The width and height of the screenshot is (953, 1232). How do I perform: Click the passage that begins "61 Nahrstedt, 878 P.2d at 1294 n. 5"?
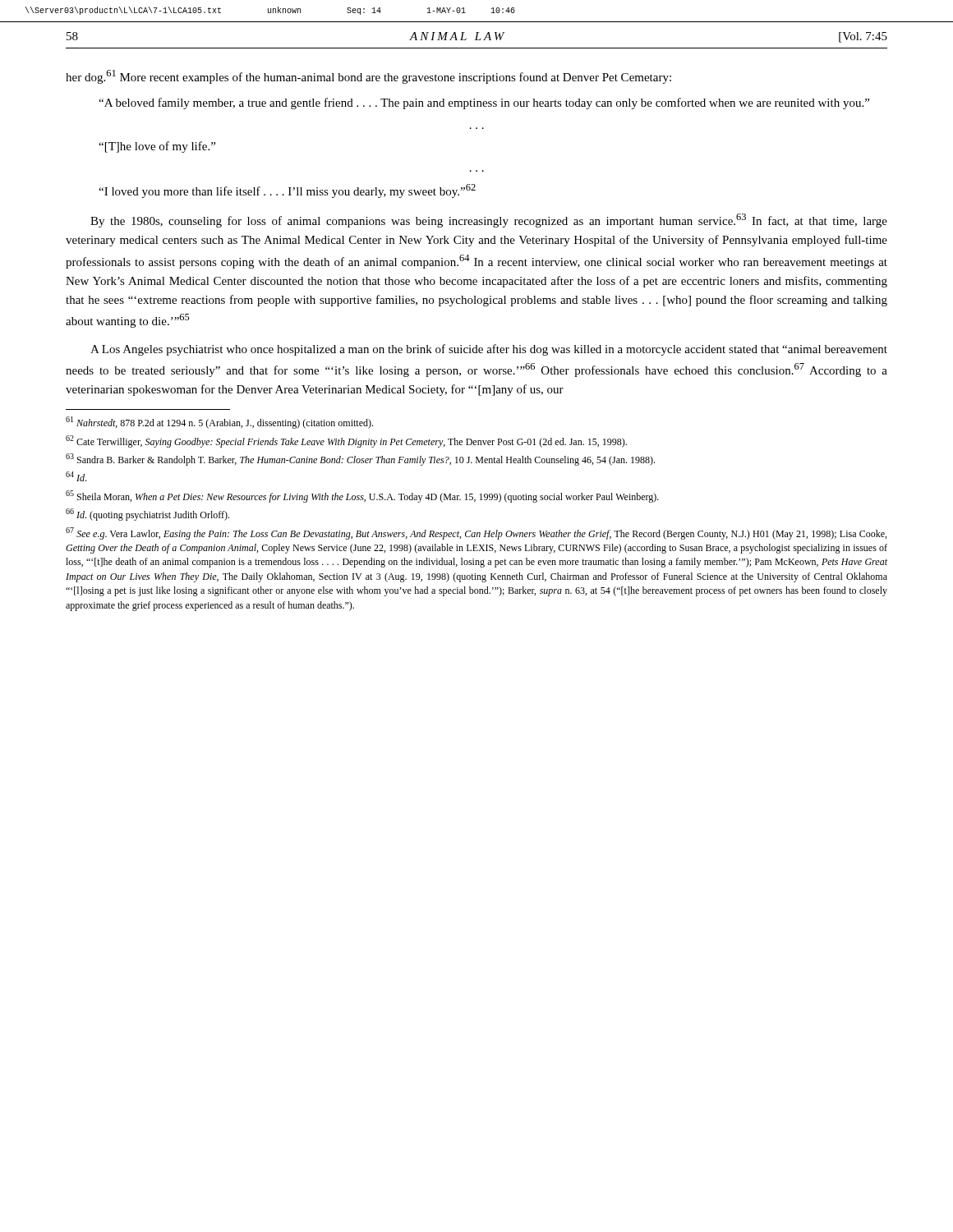[x=220, y=422]
